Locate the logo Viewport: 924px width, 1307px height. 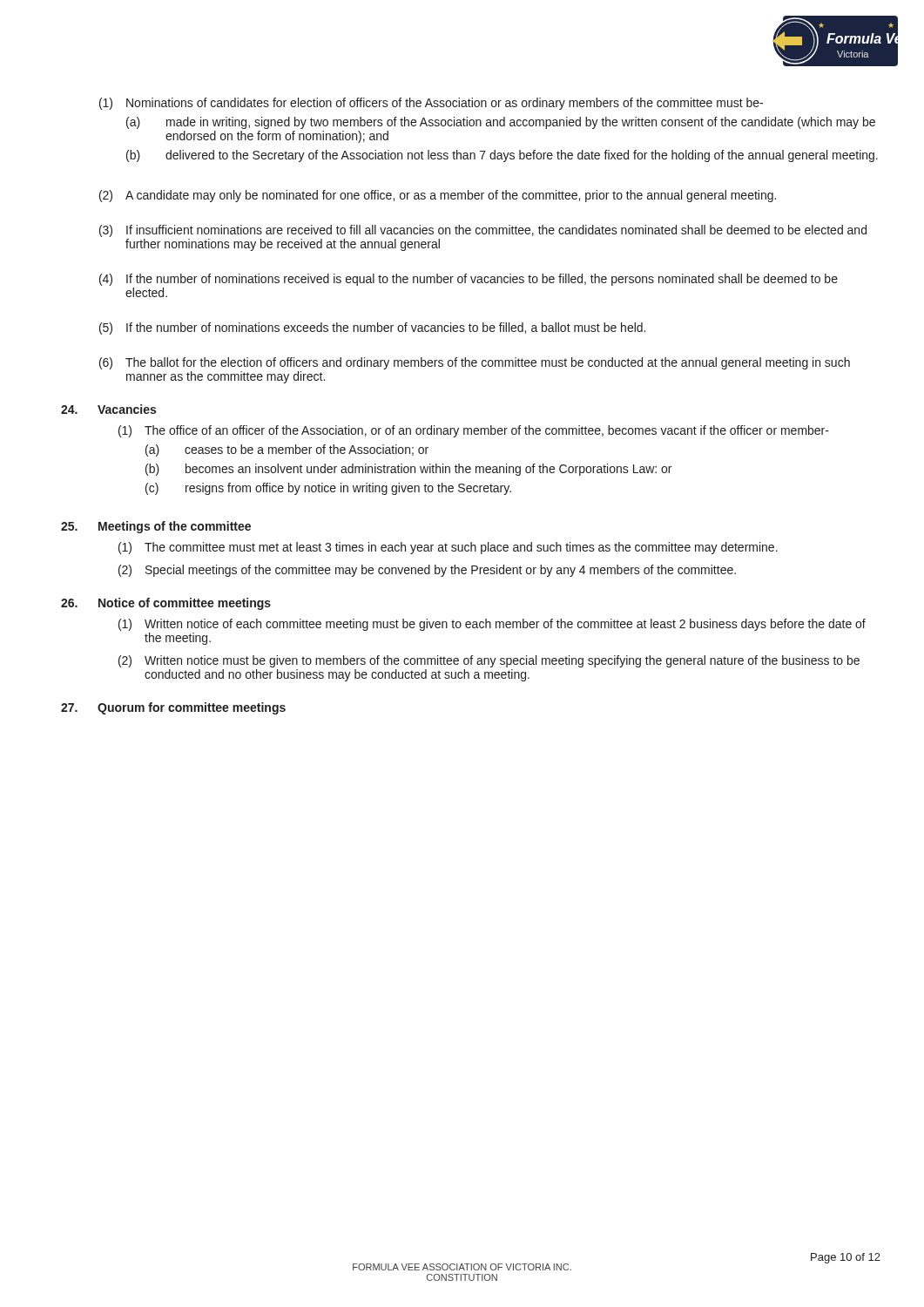[x=828, y=42]
